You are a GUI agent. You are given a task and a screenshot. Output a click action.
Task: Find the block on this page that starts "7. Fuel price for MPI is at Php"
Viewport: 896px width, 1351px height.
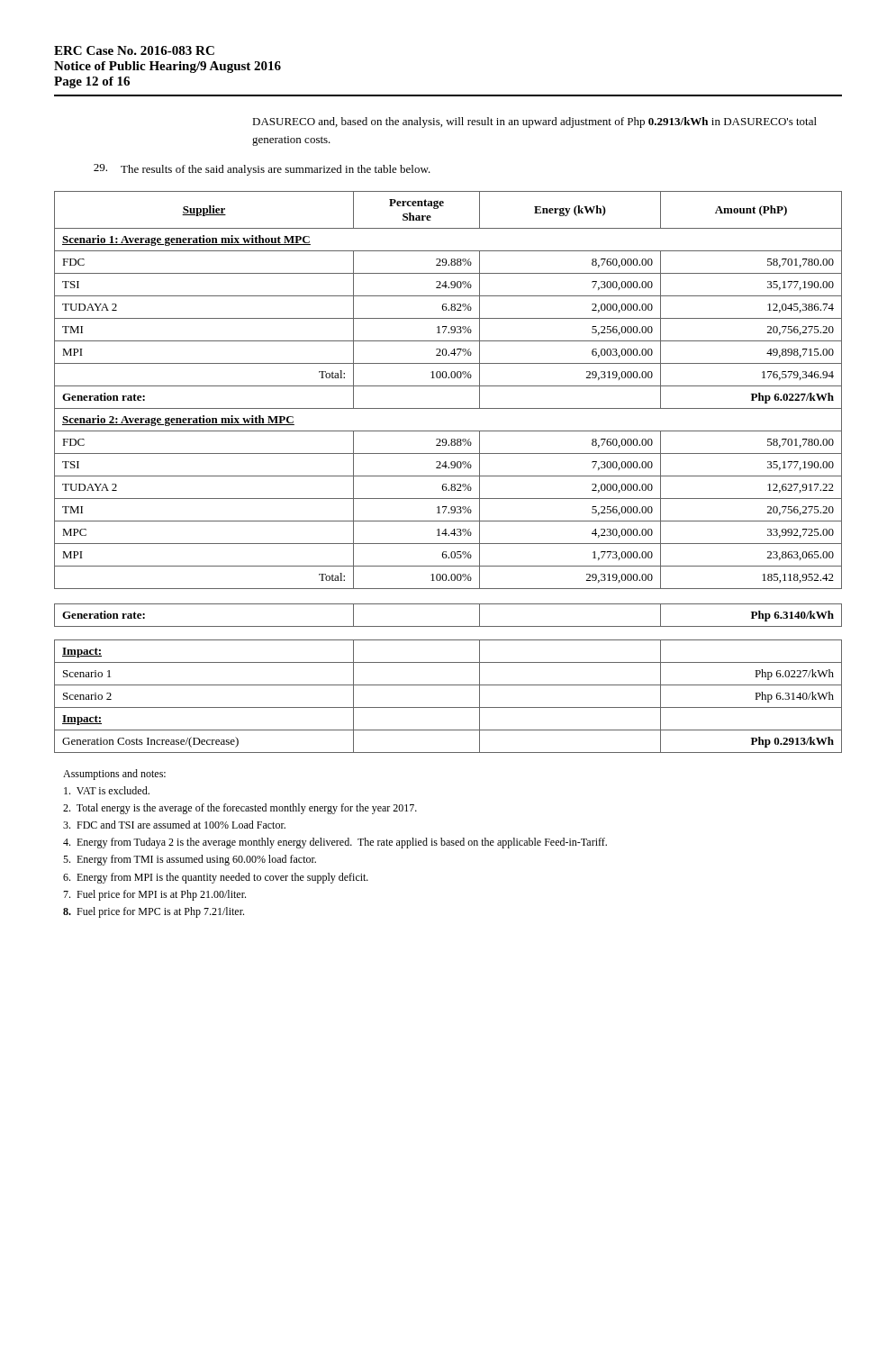click(x=155, y=894)
